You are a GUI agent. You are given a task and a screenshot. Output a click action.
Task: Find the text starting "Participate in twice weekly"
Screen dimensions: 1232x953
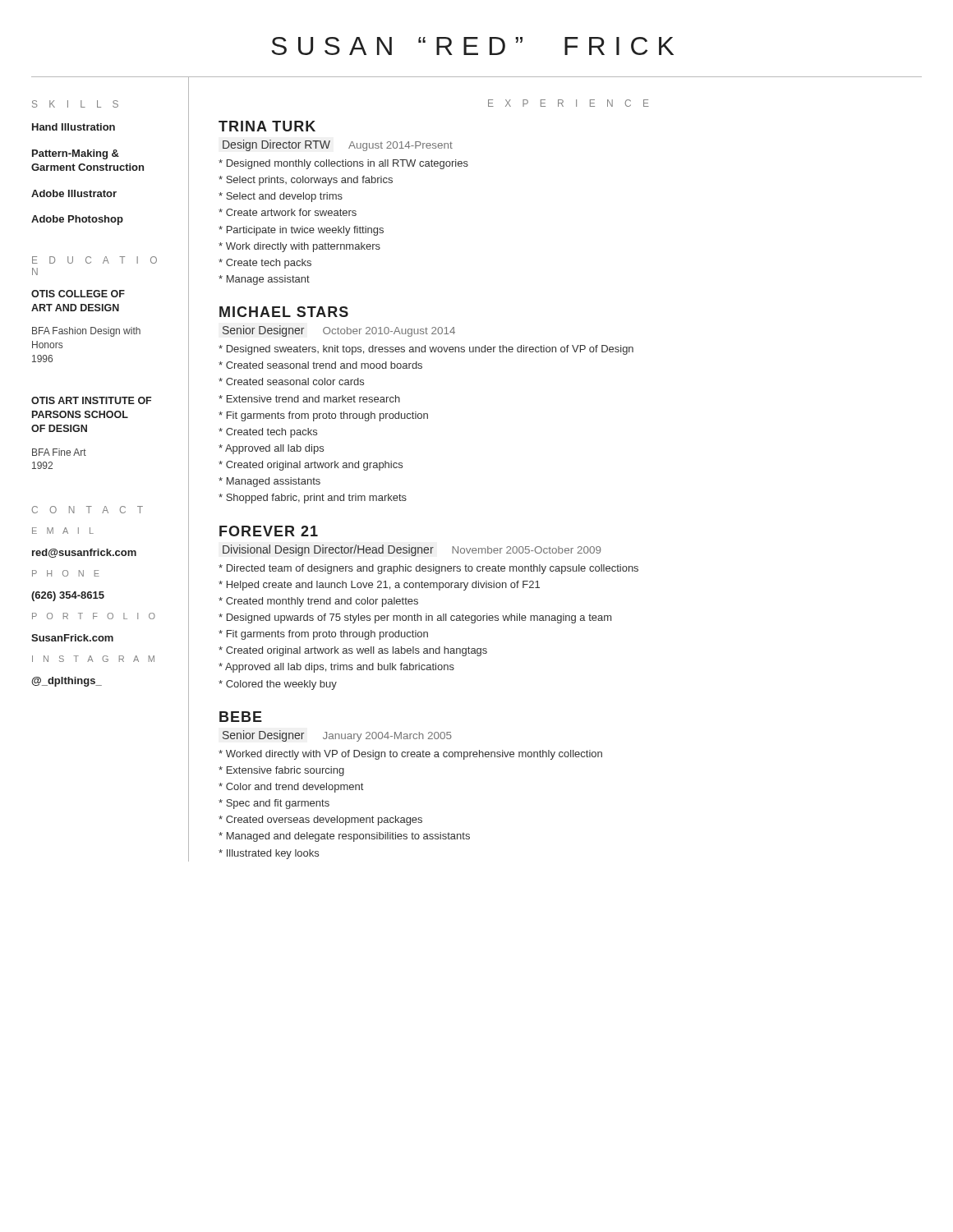[x=301, y=229]
